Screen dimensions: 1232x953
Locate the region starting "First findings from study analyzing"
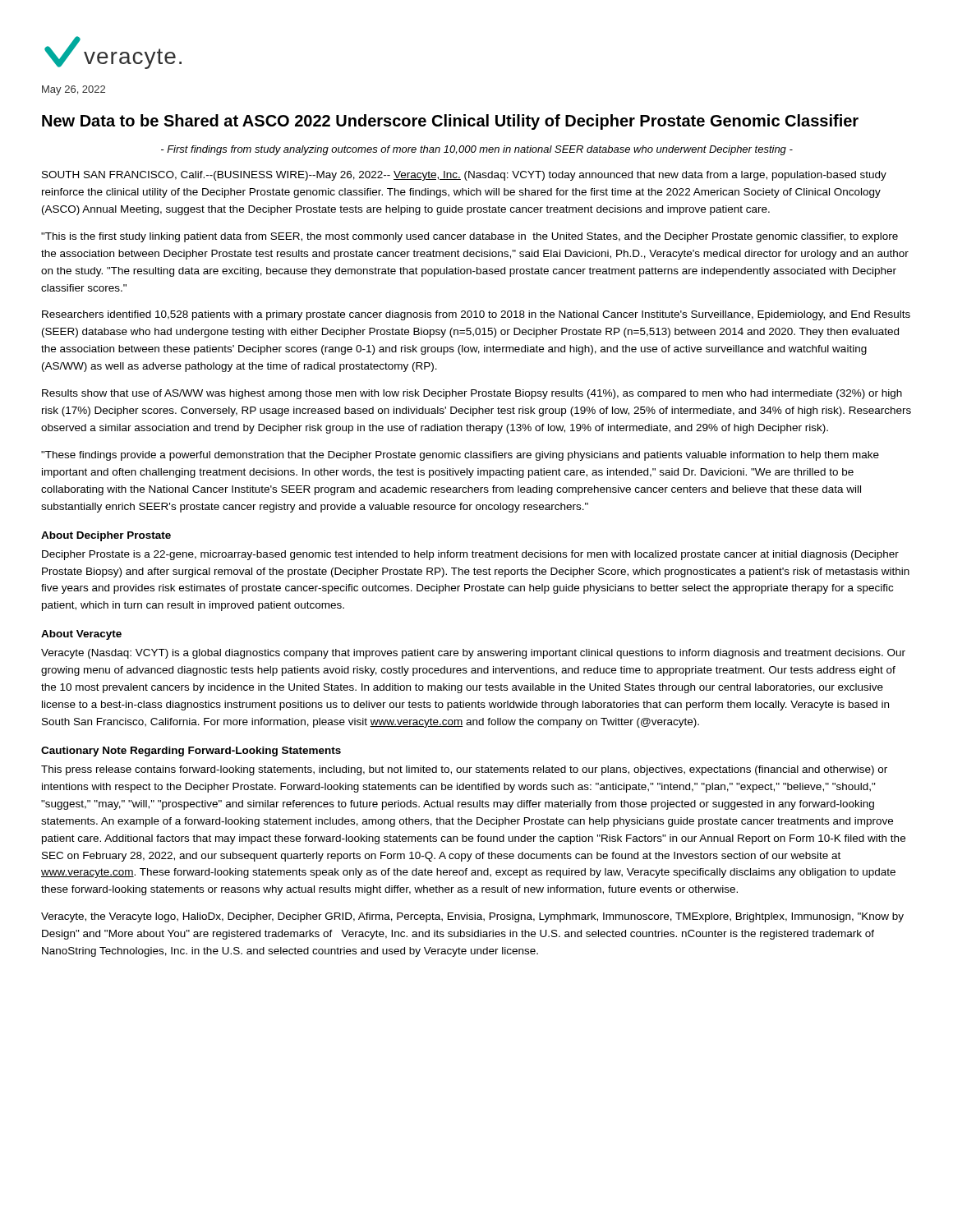pos(476,149)
